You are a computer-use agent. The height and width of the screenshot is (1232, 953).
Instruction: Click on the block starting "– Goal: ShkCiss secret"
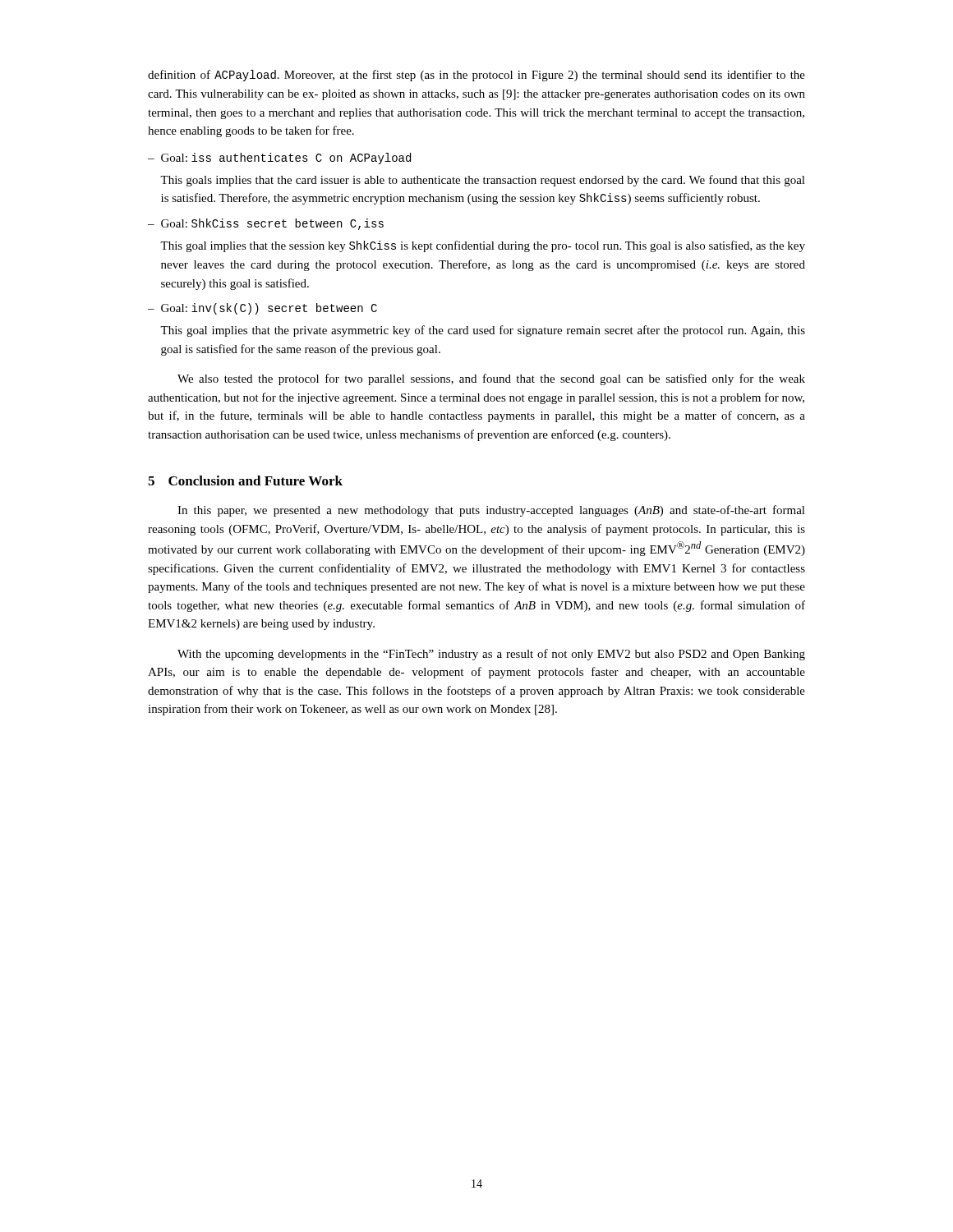point(476,253)
